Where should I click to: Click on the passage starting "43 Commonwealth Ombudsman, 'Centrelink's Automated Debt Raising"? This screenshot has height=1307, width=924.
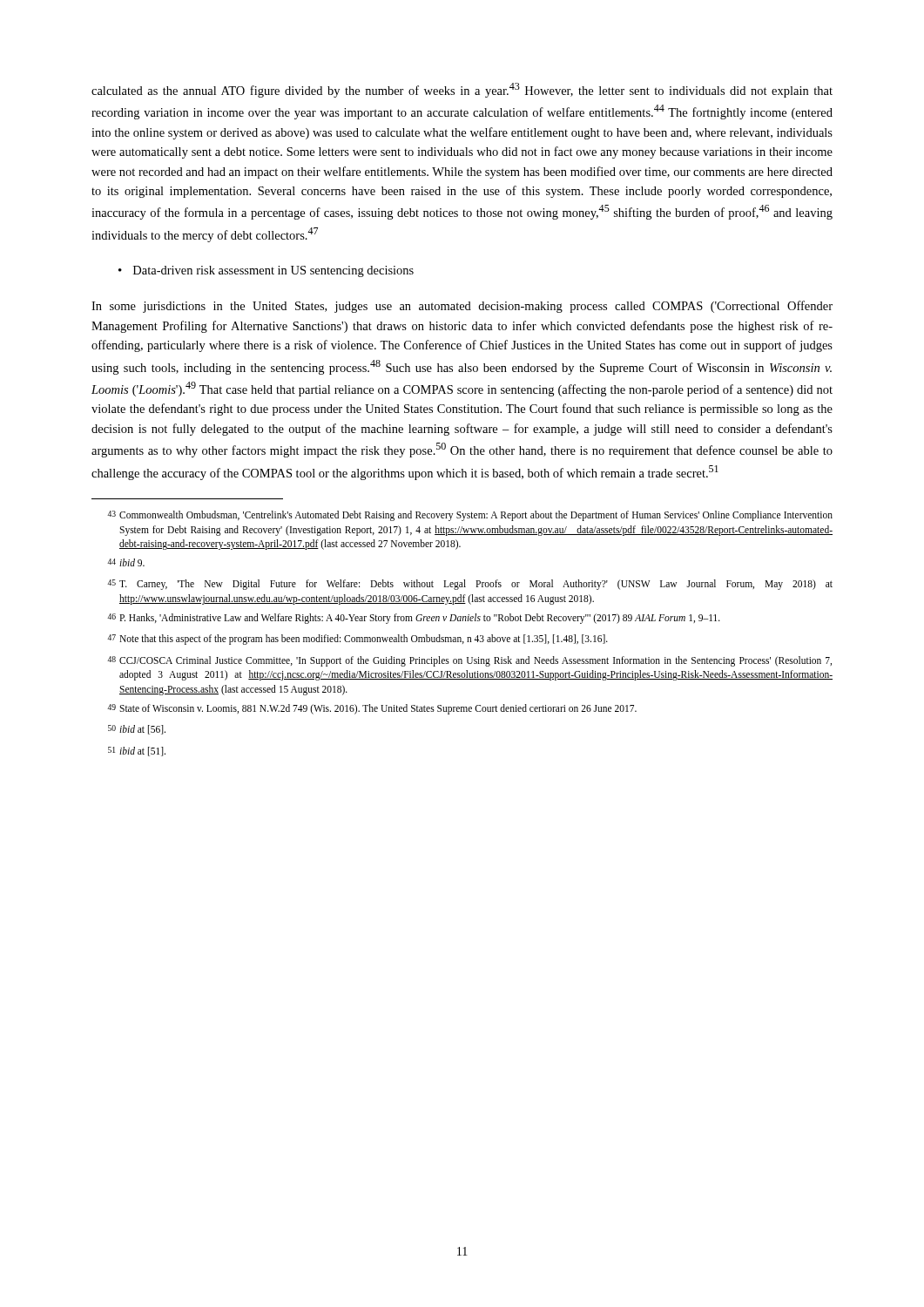click(x=462, y=530)
